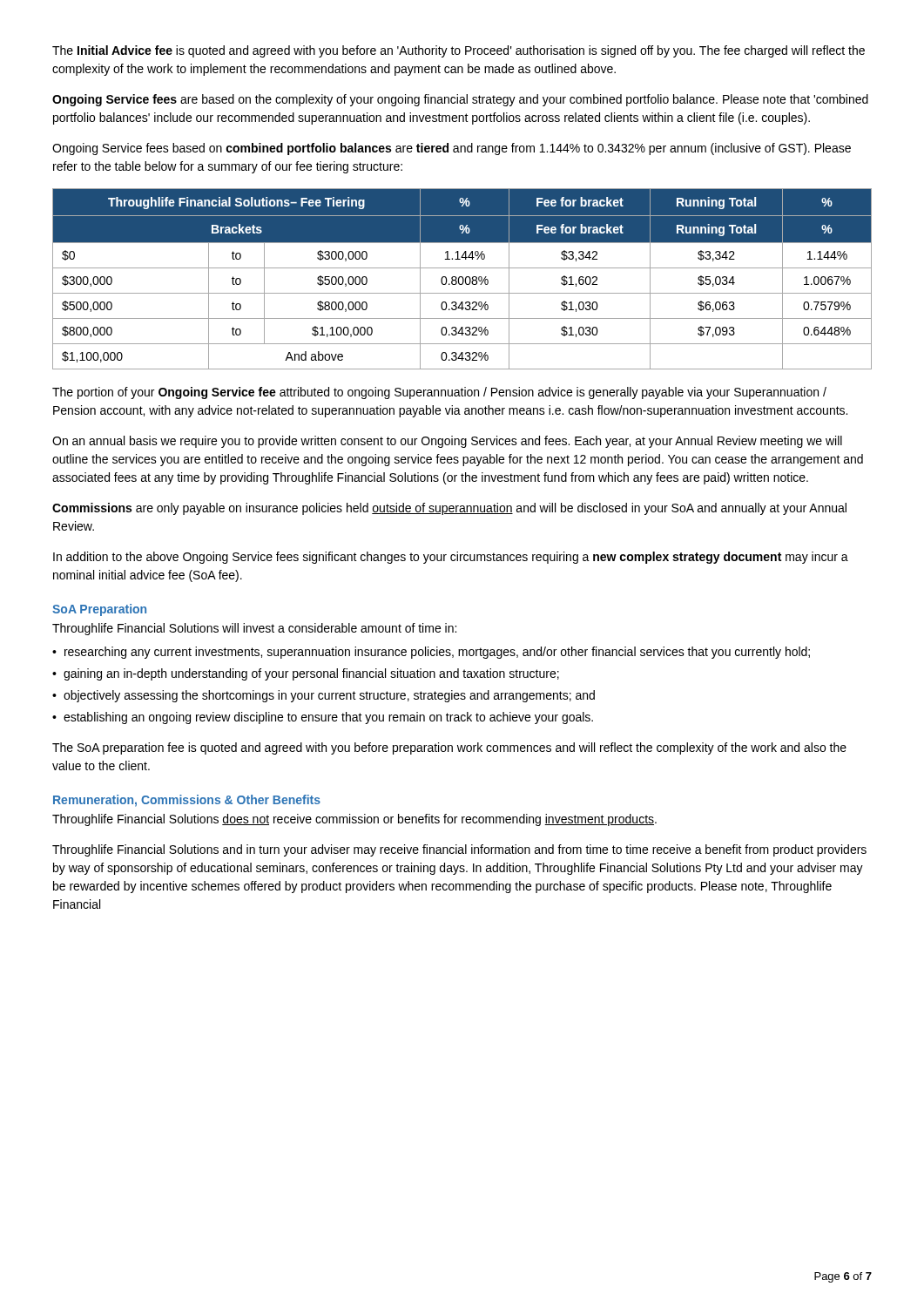
Task: Select the text block with the text "The SoA preparation"
Action: pos(449,757)
